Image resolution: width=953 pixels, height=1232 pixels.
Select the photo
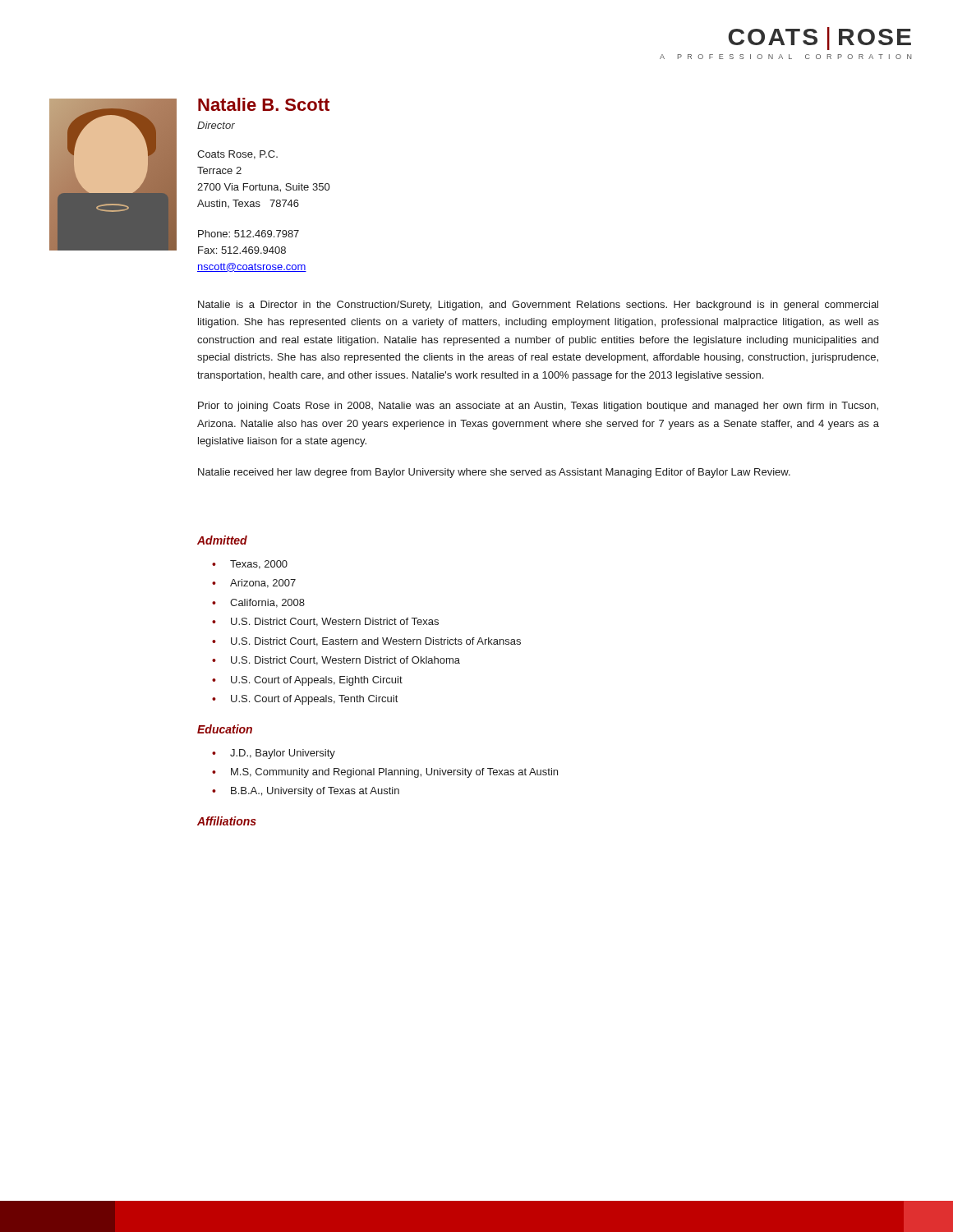[113, 175]
